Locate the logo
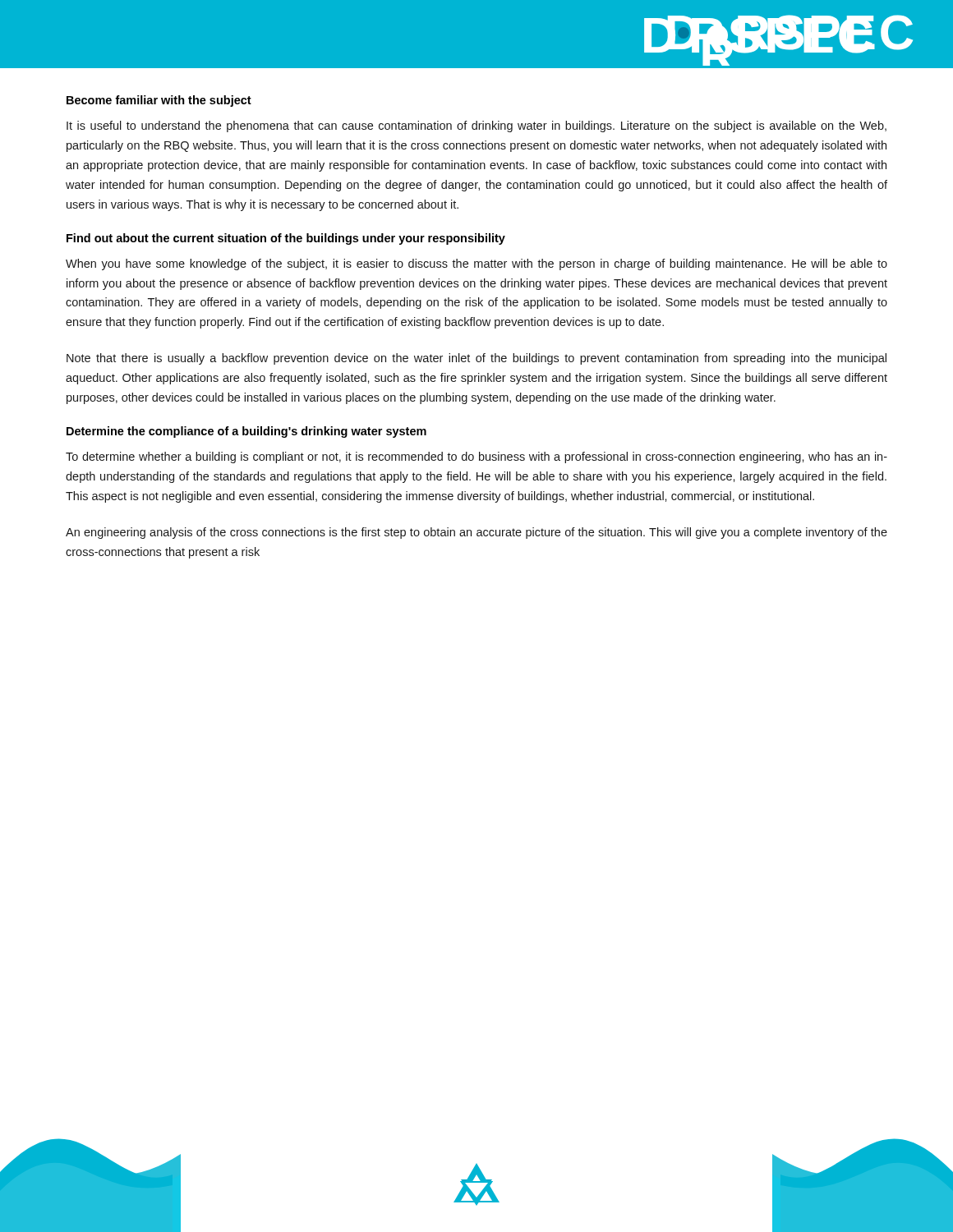Viewport: 953px width, 1232px height. 476,1172
